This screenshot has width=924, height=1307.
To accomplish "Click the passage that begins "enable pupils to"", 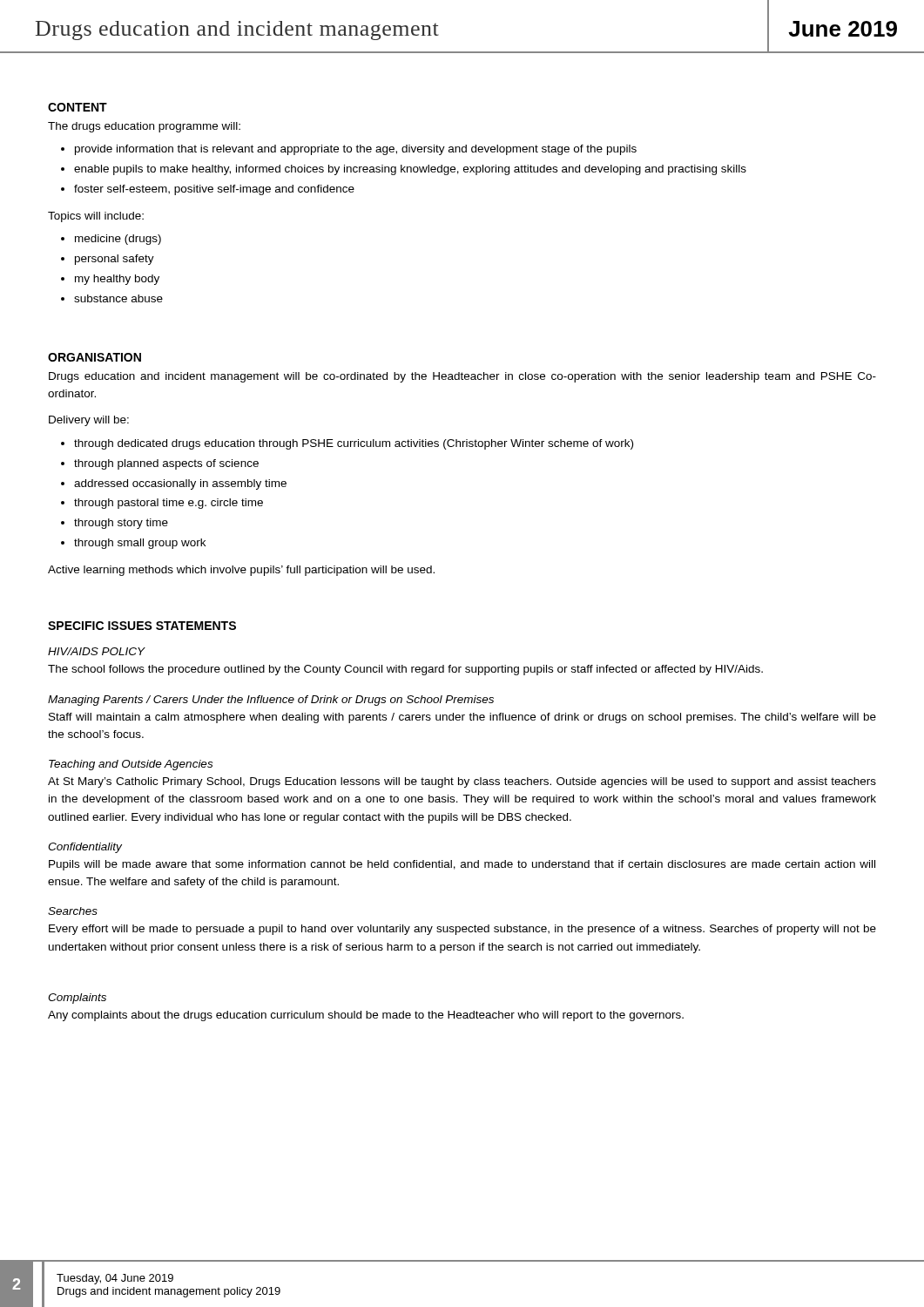I will coord(410,169).
